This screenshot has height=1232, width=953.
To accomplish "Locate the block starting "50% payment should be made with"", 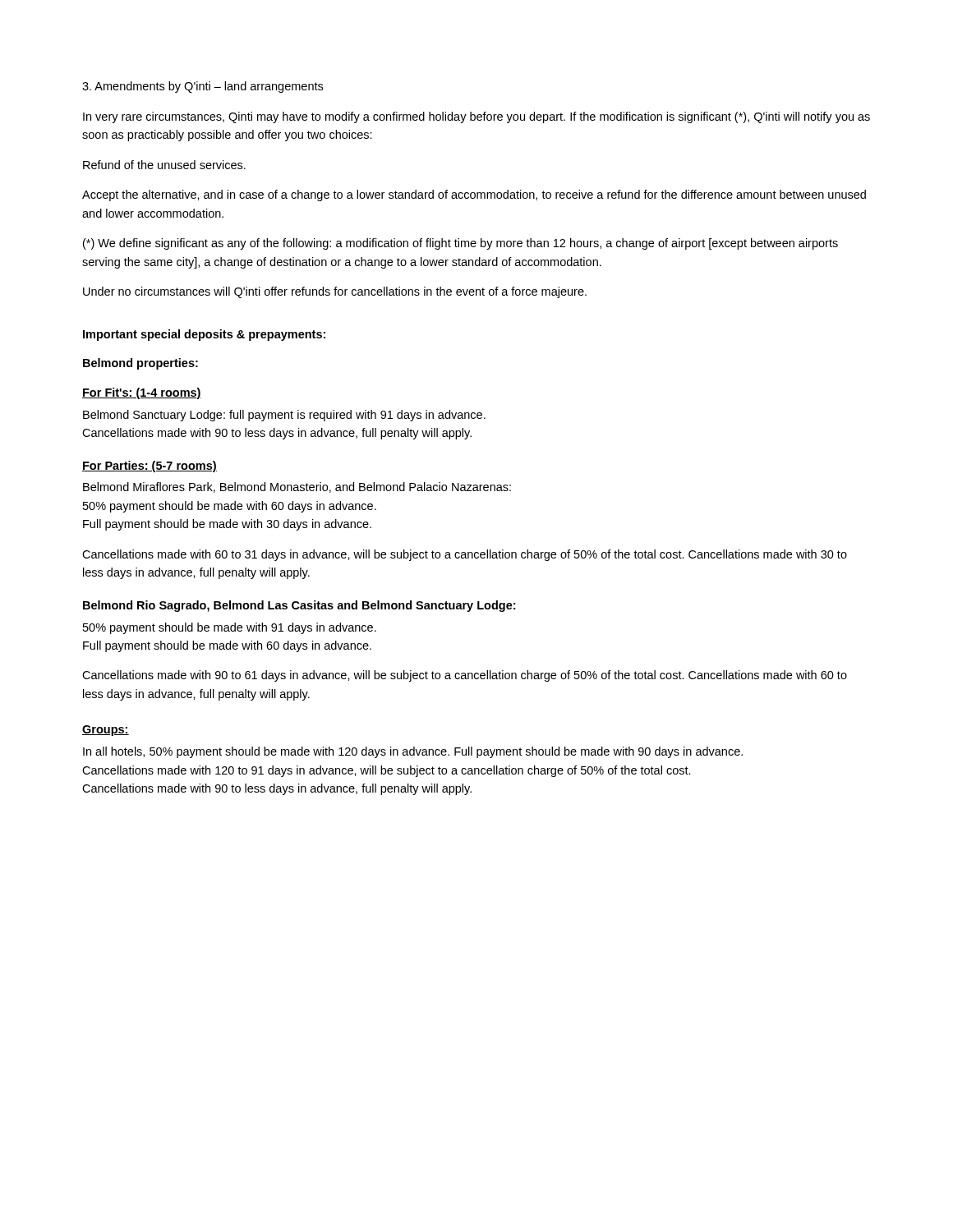I will tap(230, 628).
